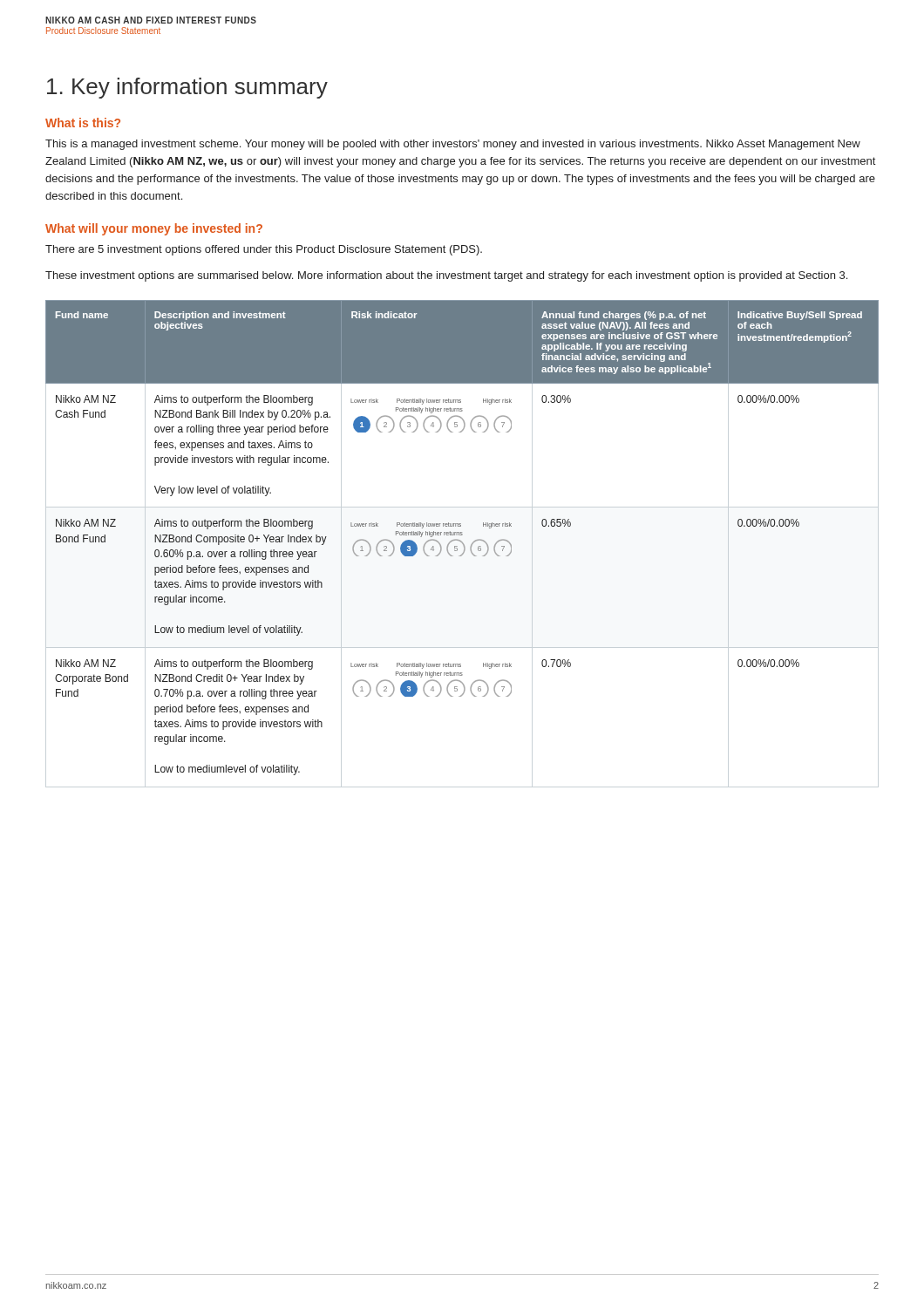Viewport: 924px width, 1308px height.
Task: Select the text block starting "There are 5 investment options offered under this"
Action: pyautogui.click(x=462, y=249)
